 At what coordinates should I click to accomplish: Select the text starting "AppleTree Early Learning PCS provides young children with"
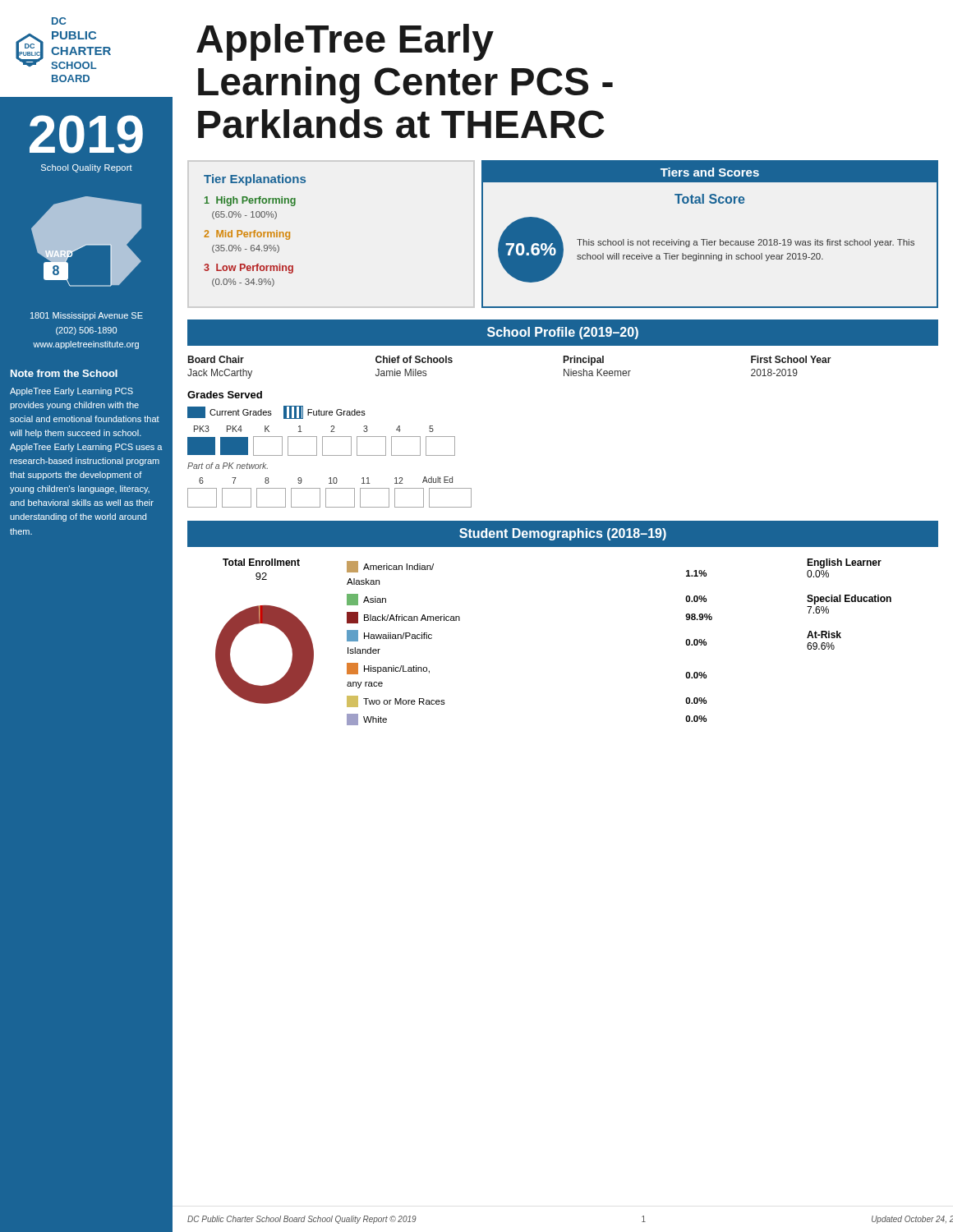tap(86, 461)
